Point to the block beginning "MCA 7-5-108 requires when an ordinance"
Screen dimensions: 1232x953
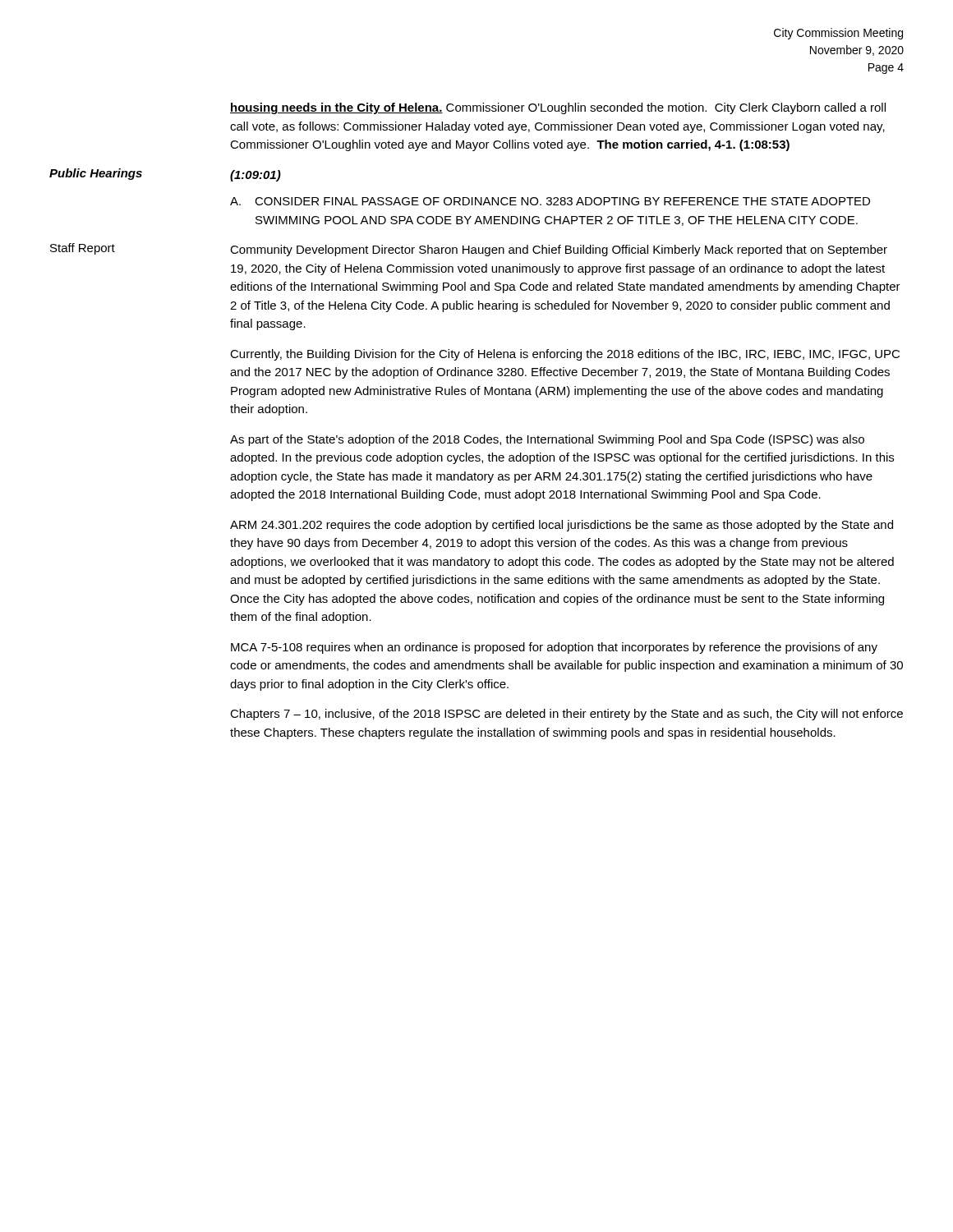(567, 665)
